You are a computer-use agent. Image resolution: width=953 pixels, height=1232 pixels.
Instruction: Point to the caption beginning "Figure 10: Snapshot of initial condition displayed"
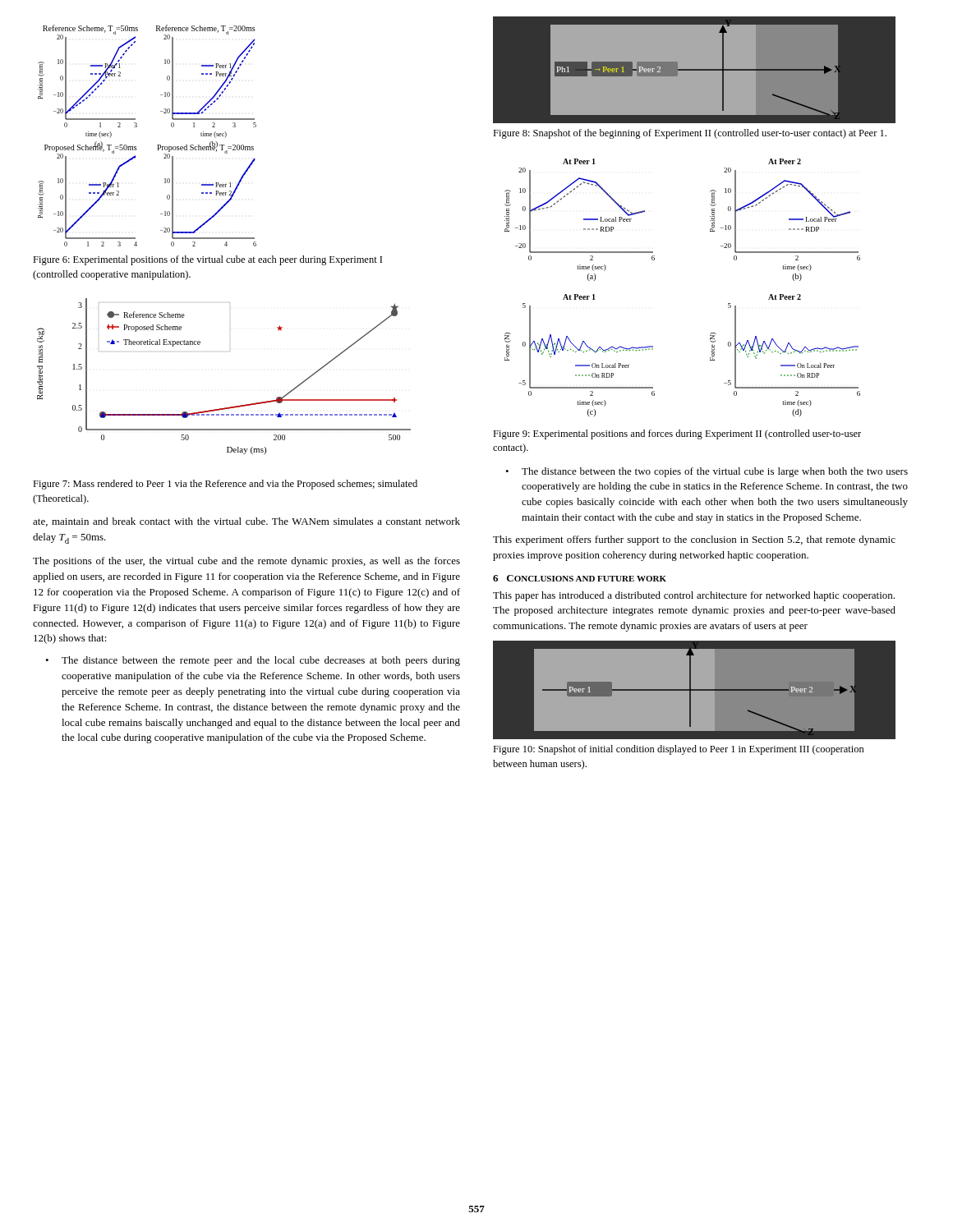[x=678, y=756]
